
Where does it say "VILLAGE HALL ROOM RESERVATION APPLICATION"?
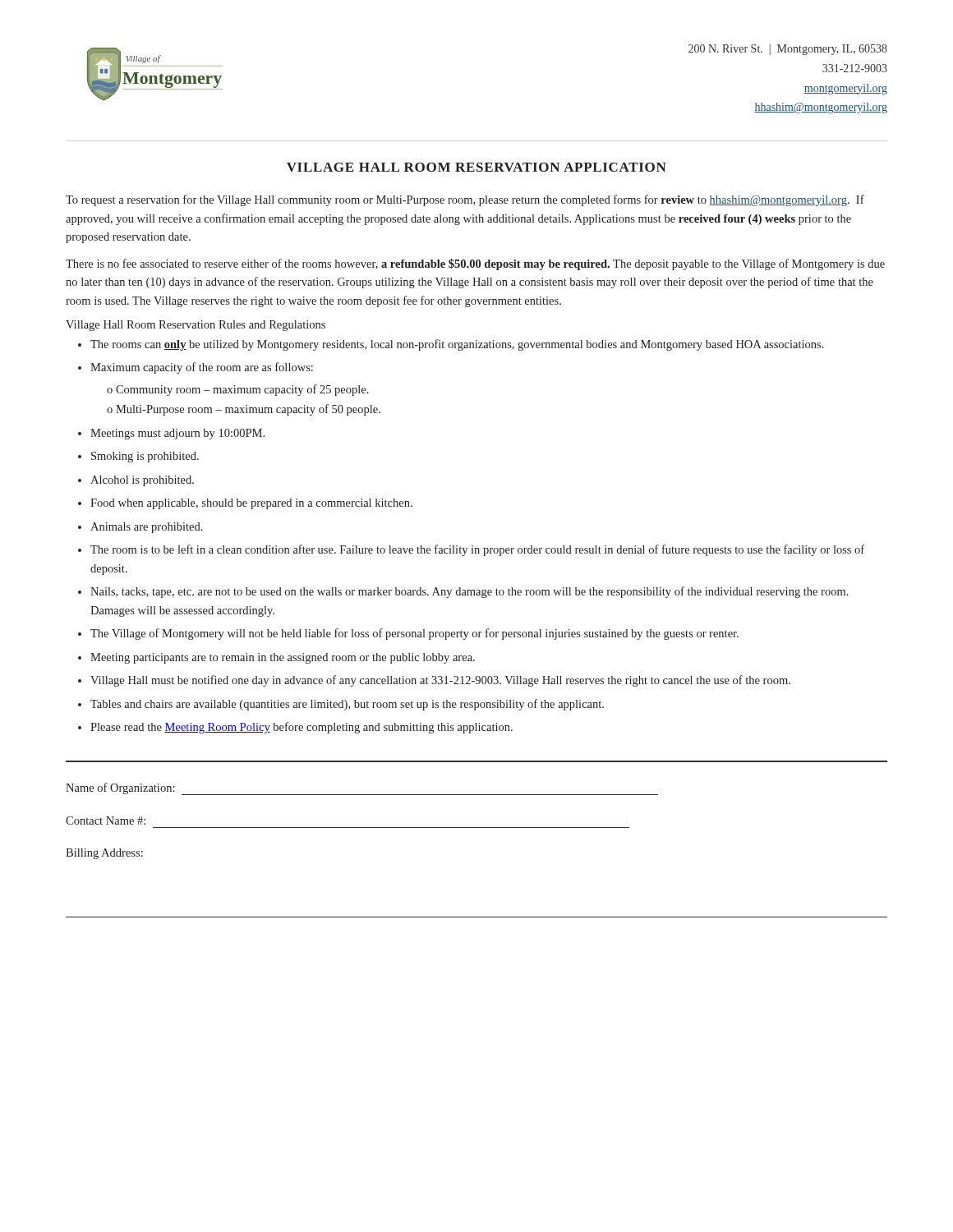476,168
